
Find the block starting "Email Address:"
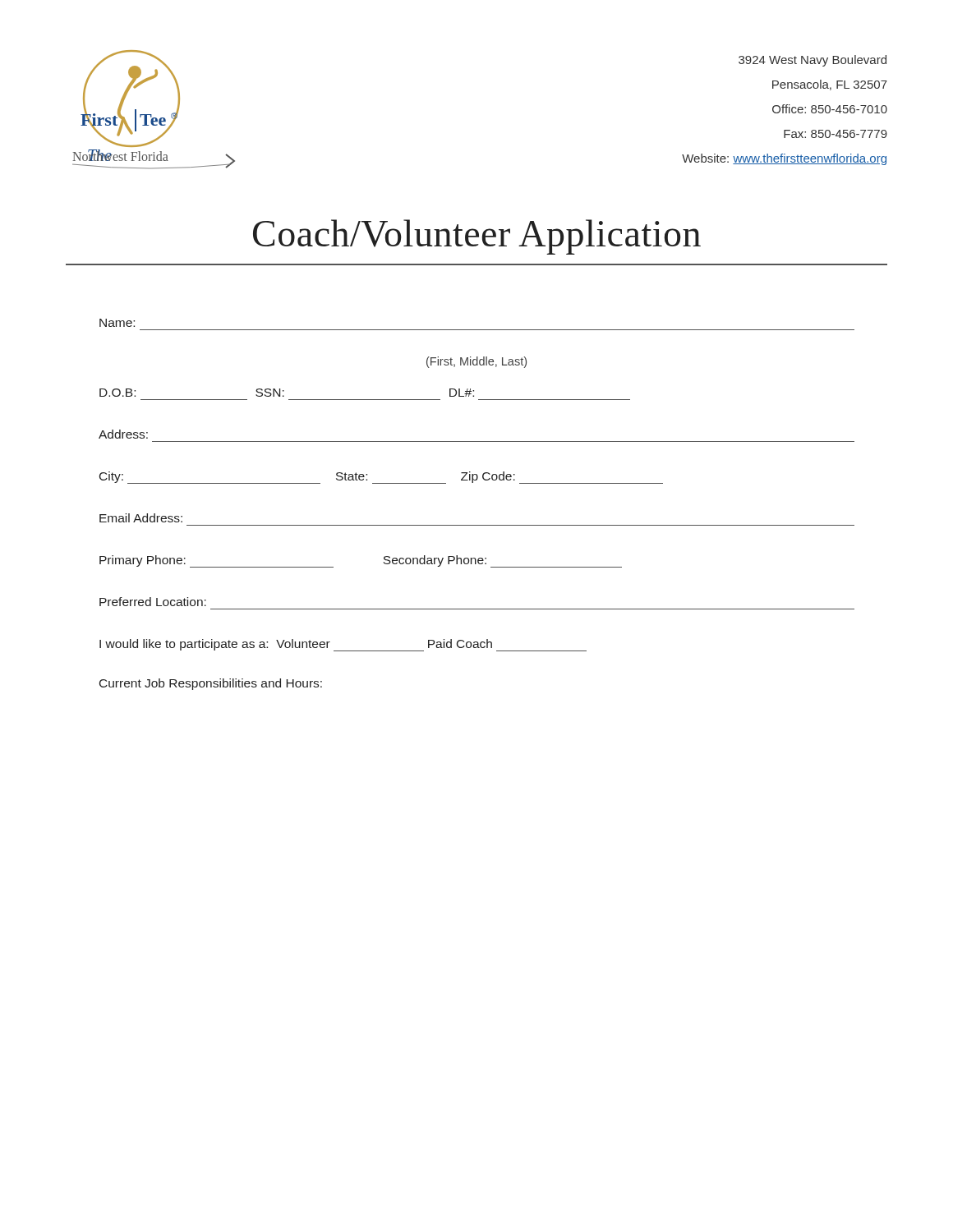click(476, 517)
